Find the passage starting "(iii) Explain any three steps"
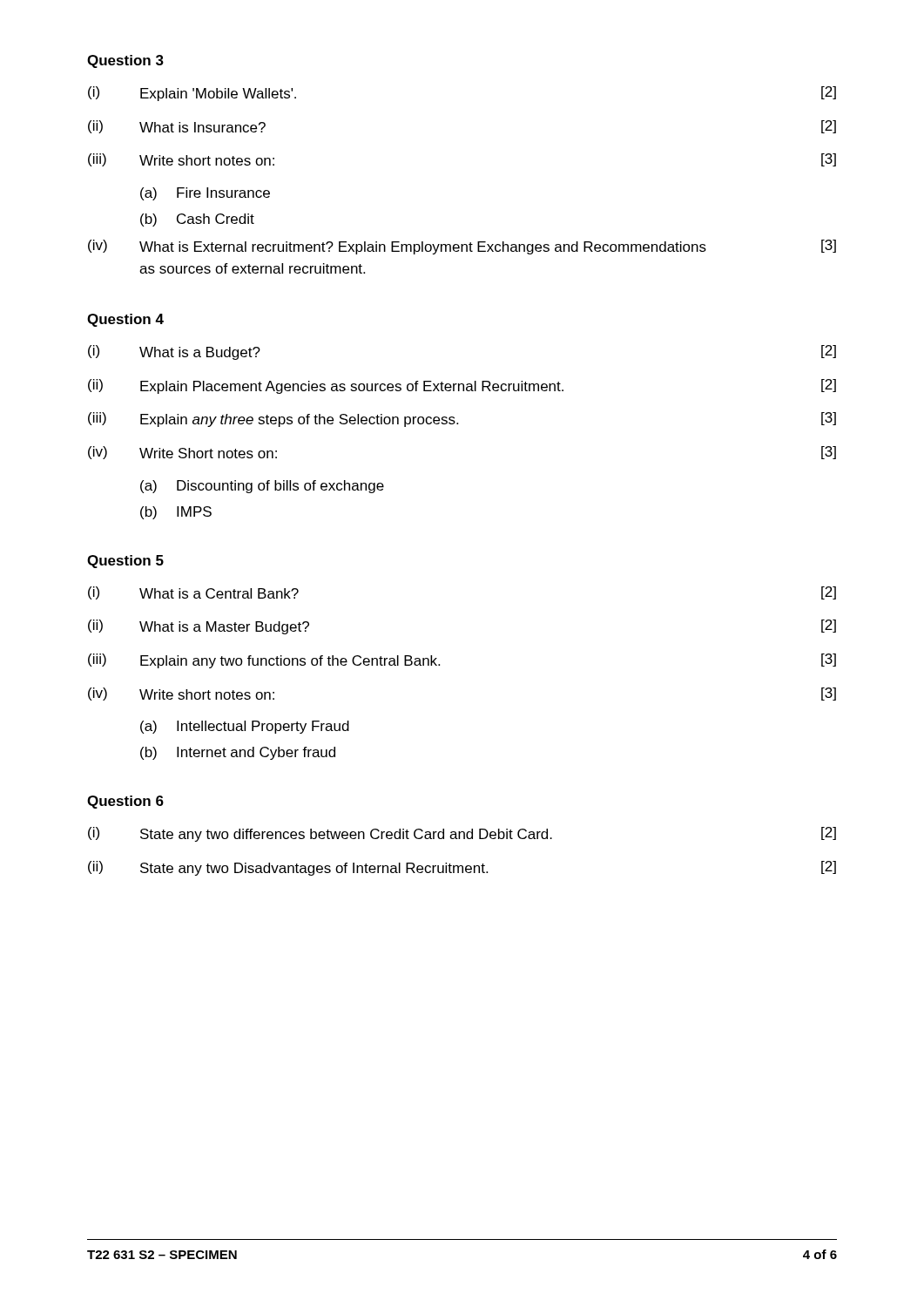 [x=462, y=421]
